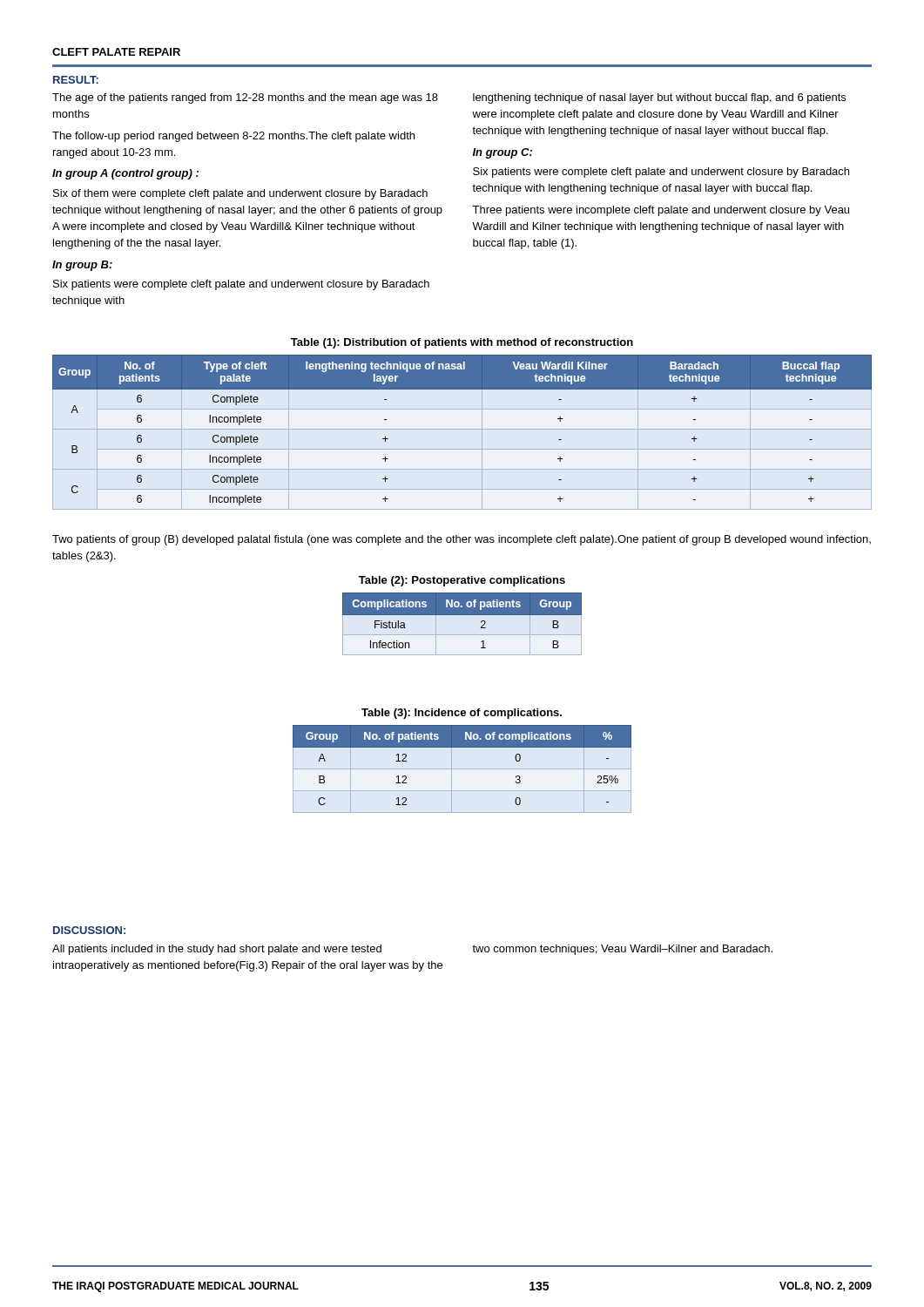Click on the passage starting "Table (2): Postoperative complications"
The image size is (924, 1307).
coord(462,580)
